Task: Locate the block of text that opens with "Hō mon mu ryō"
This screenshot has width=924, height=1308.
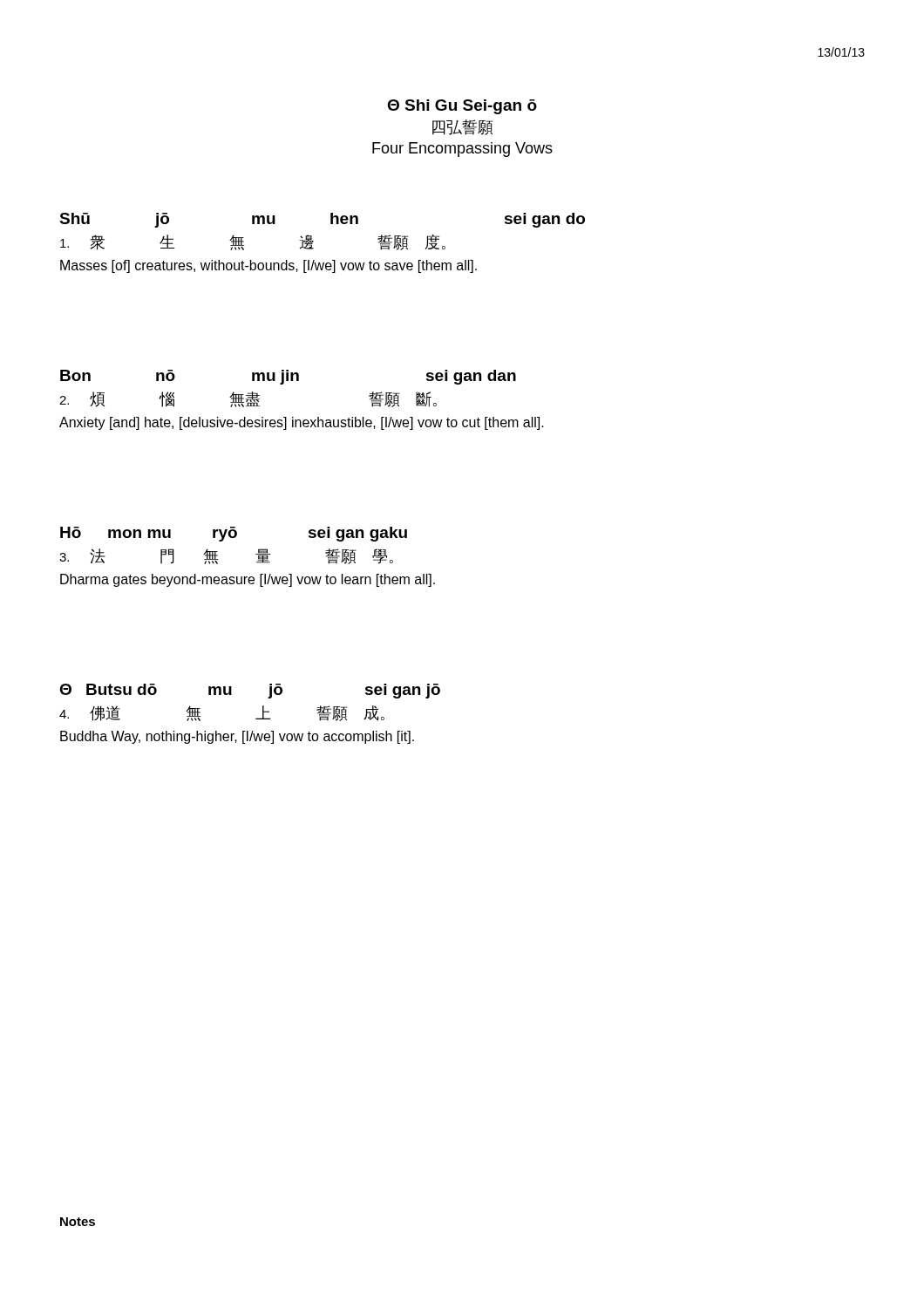Action: pyautogui.click(x=234, y=534)
